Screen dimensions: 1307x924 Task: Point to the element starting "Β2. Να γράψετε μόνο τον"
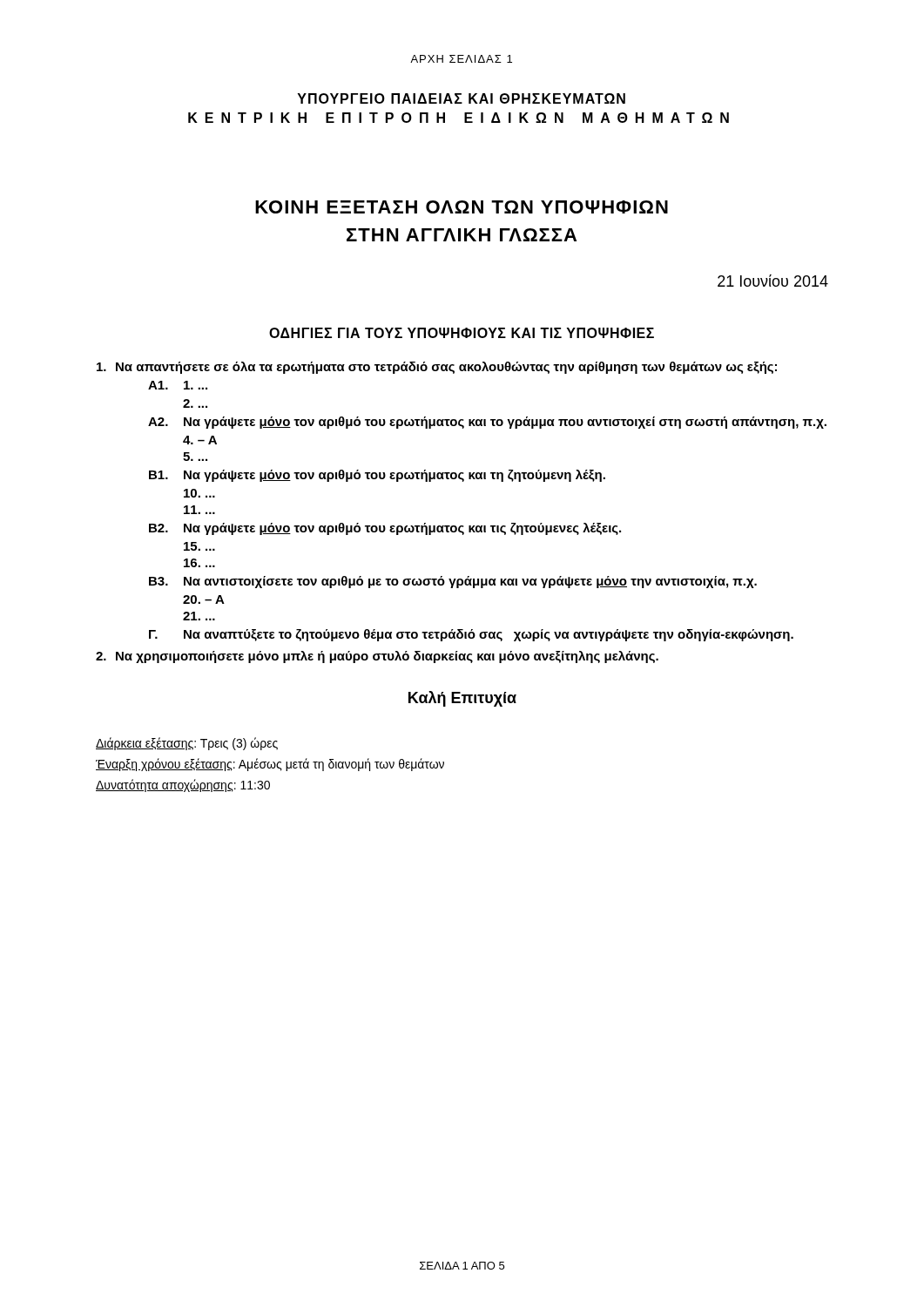tap(385, 529)
